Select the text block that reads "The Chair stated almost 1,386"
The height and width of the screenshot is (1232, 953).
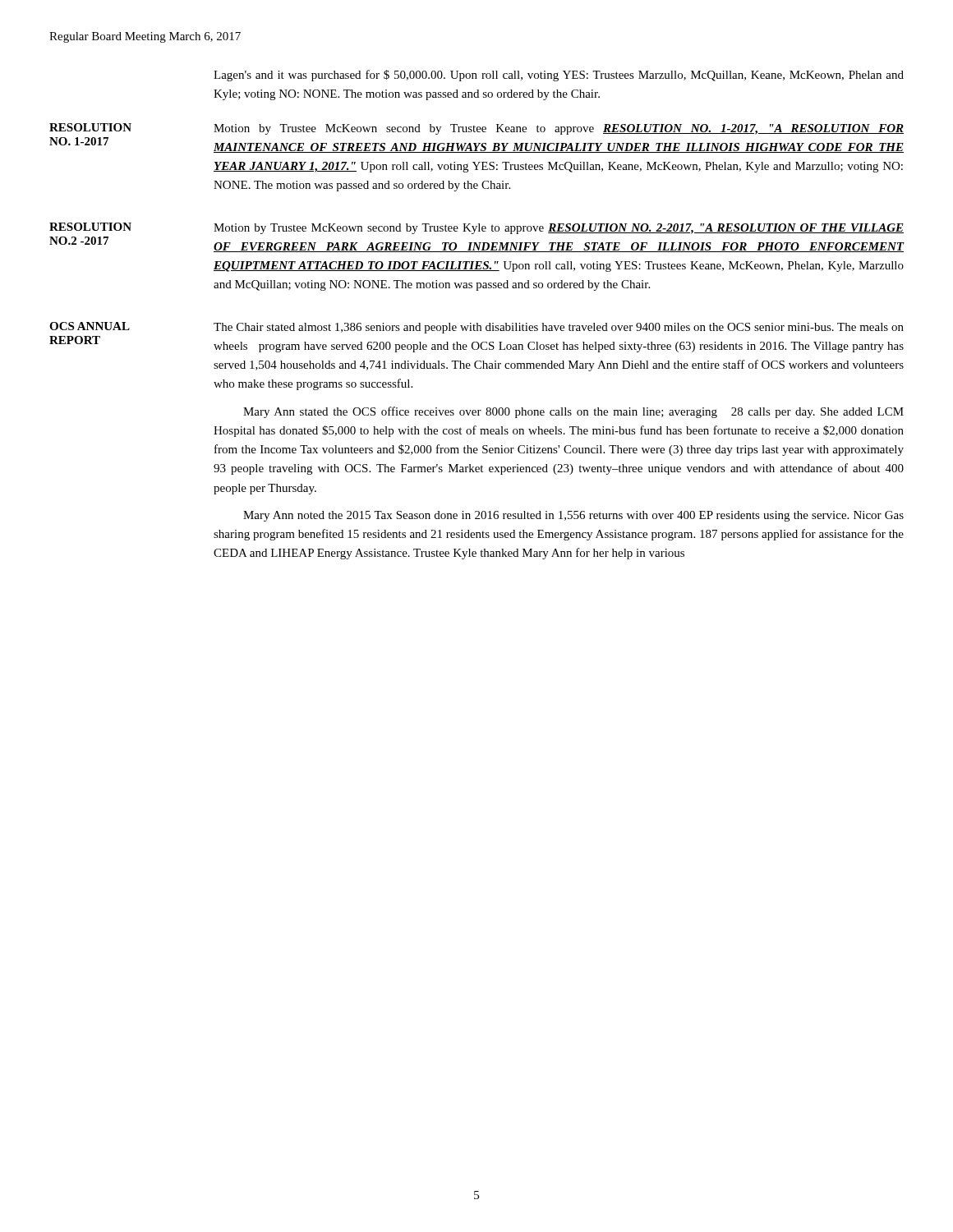(559, 440)
